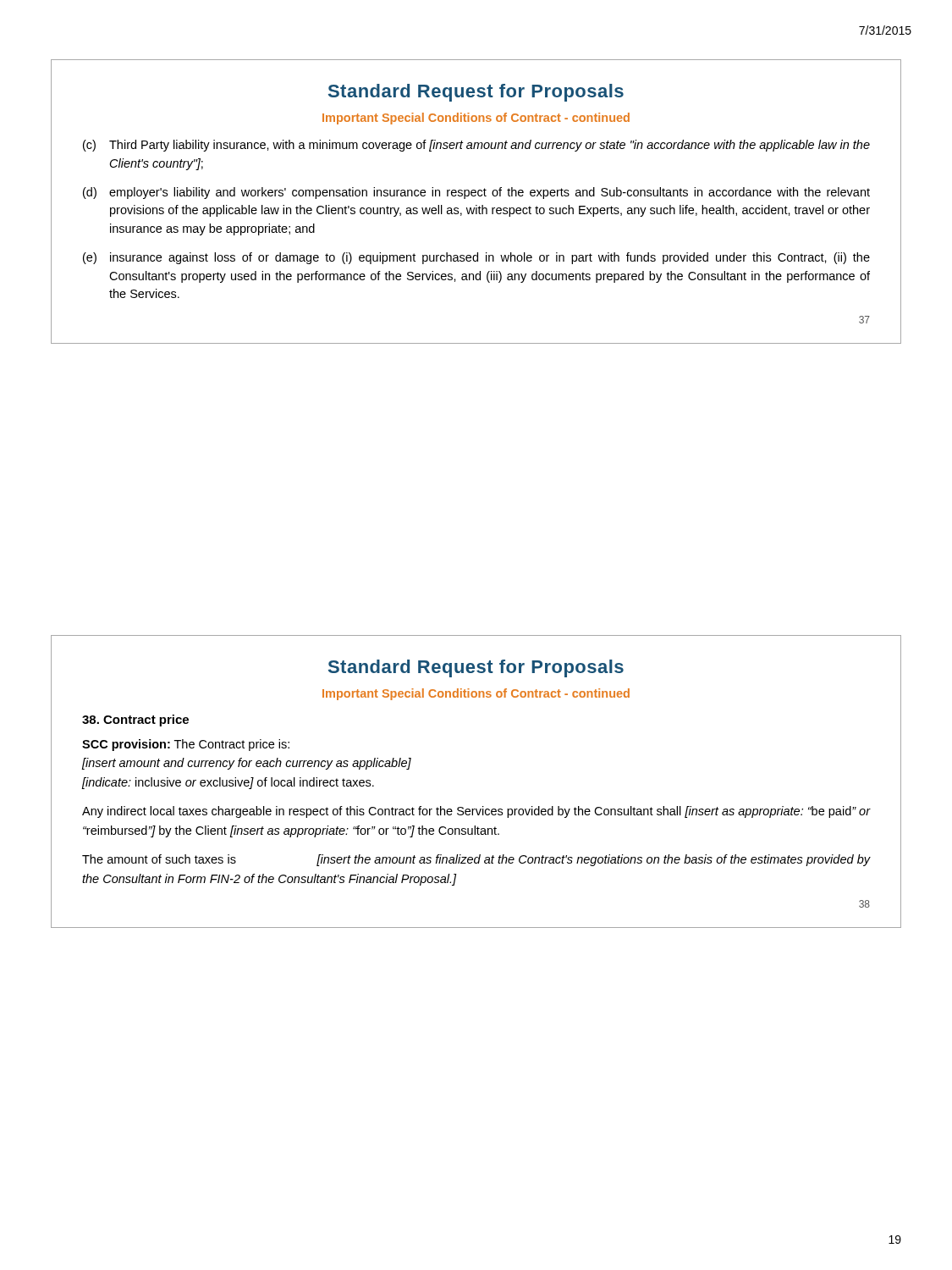Image resolution: width=952 pixels, height=1270 pixels.
Task: Click where it says "38. Contract price"
Action: (136, 719)
